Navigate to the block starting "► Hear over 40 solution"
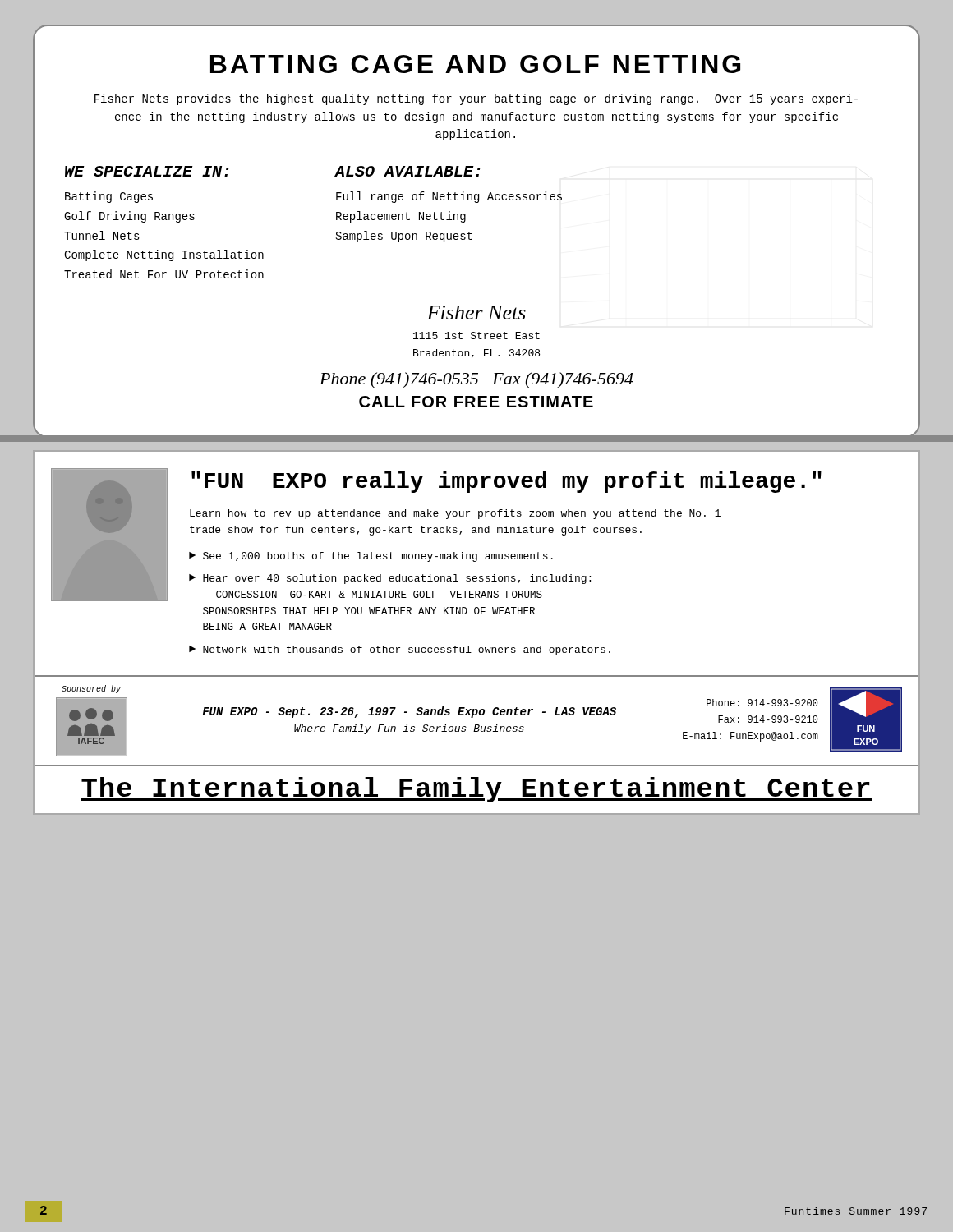This screenshot has height=1232, width=953. tap(391, 603)
